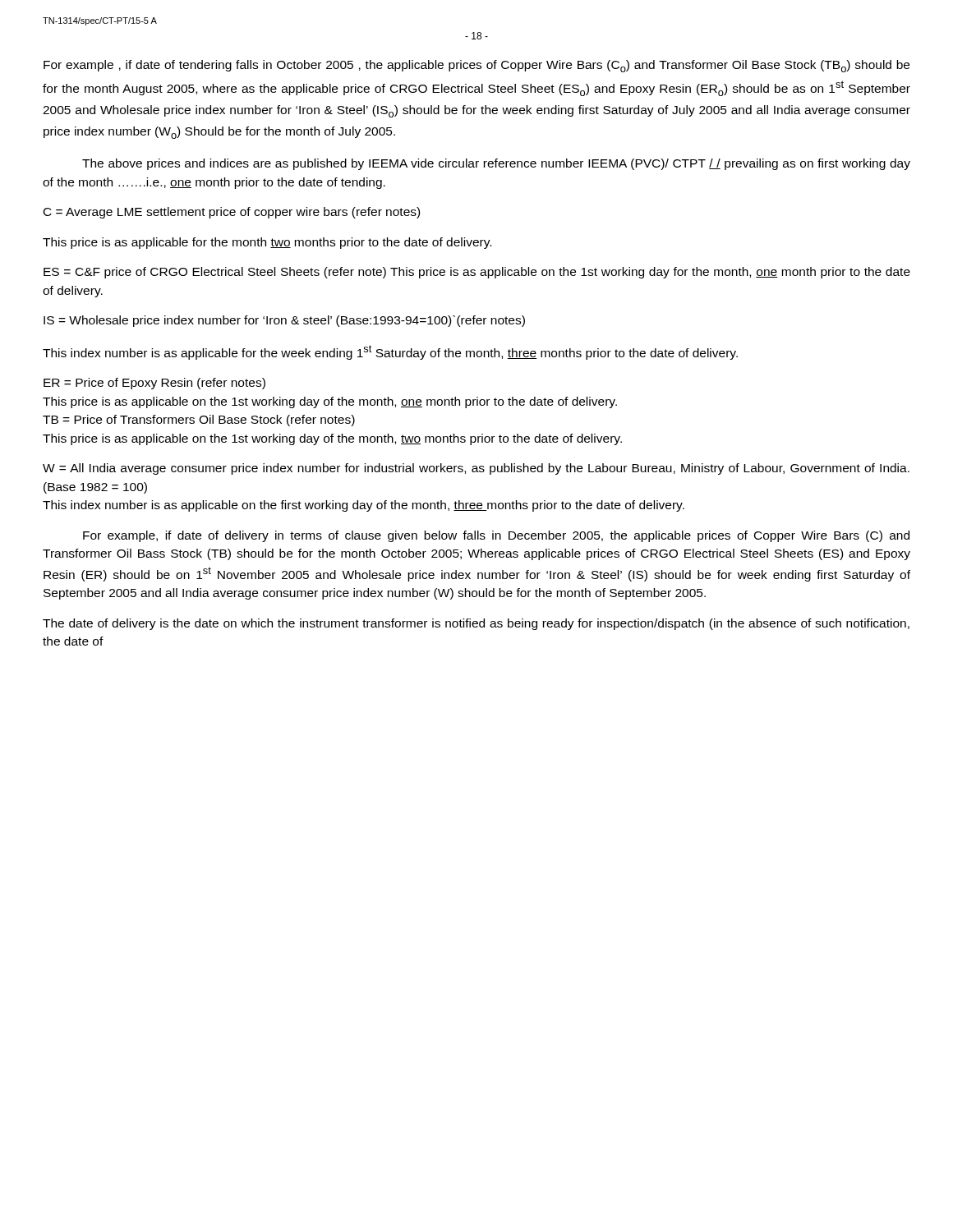
Task: Find the text block that reads "This index number is as"
Action: 391,351
